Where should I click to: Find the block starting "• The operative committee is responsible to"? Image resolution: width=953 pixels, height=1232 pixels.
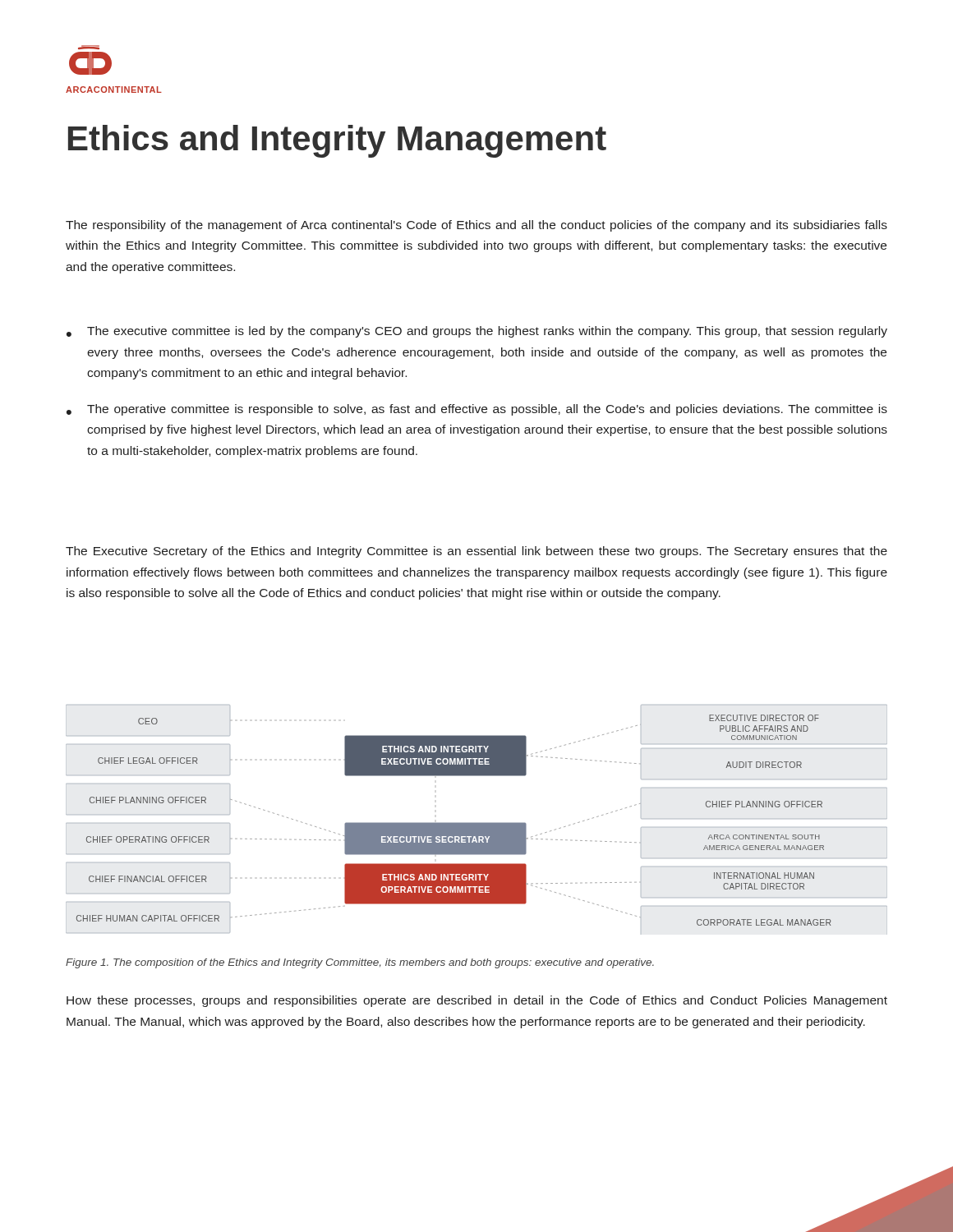476,430
